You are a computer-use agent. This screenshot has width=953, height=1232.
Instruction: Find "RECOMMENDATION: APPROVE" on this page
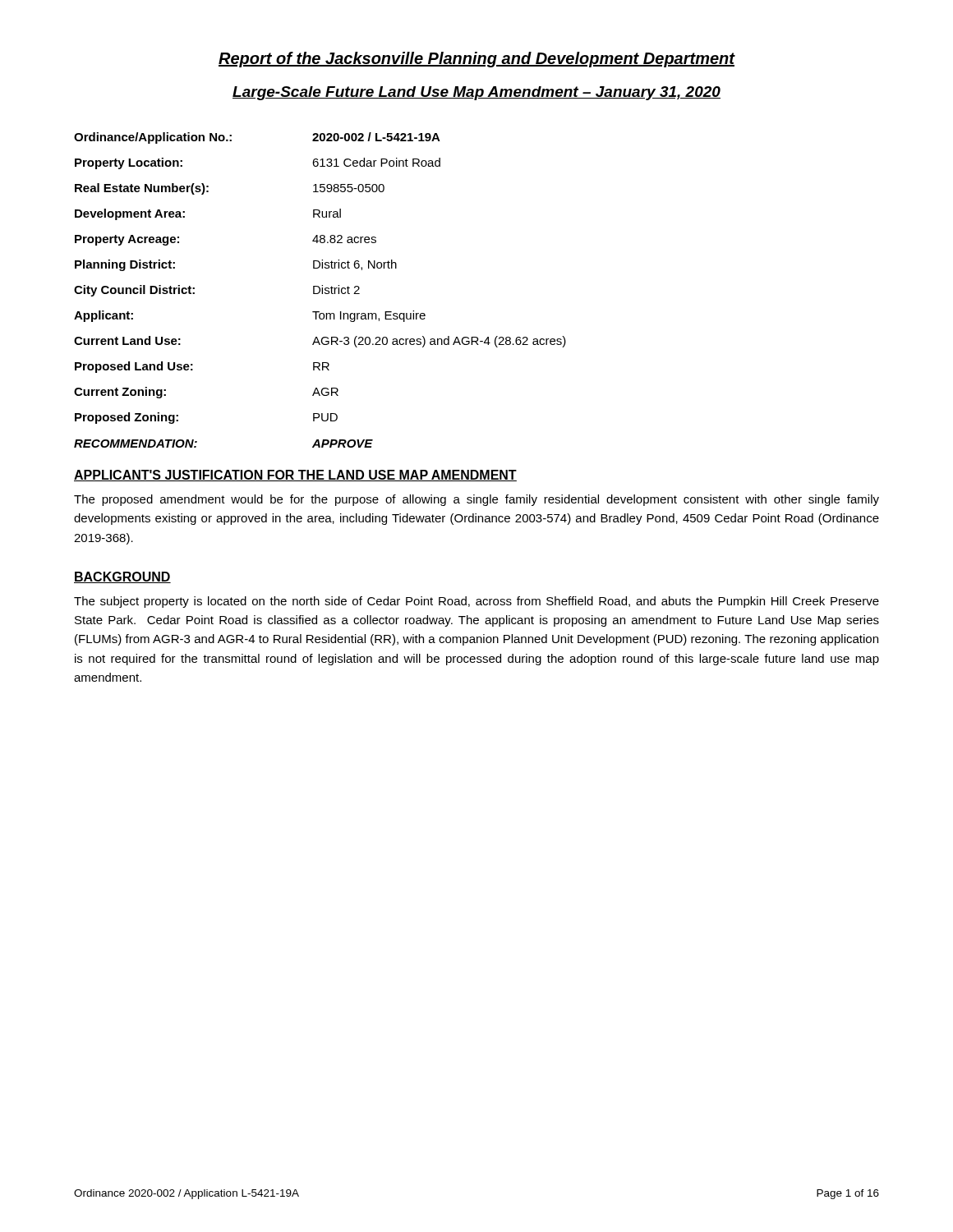point(119,443)
